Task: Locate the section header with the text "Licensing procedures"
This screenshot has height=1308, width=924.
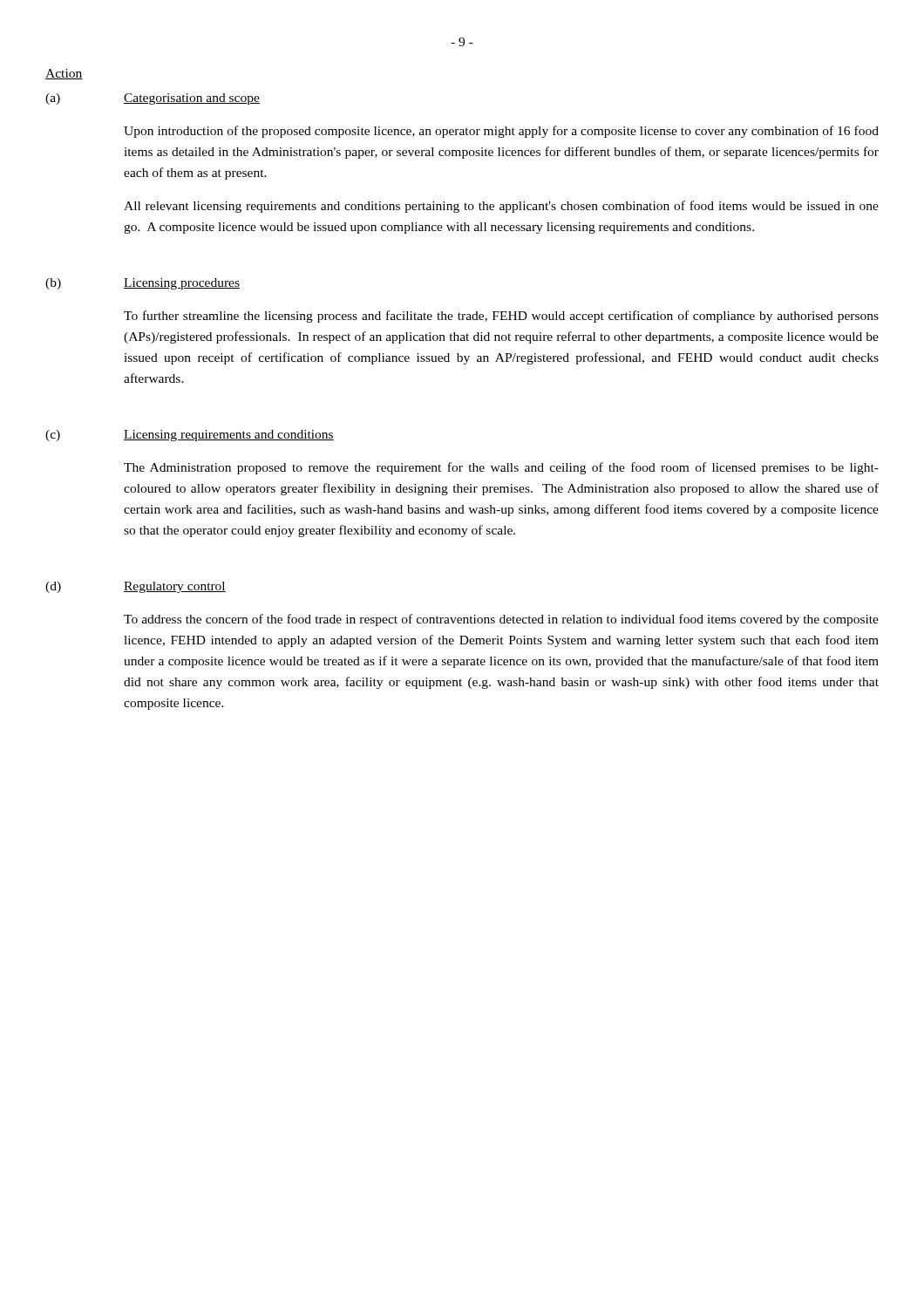Action: 182,282
